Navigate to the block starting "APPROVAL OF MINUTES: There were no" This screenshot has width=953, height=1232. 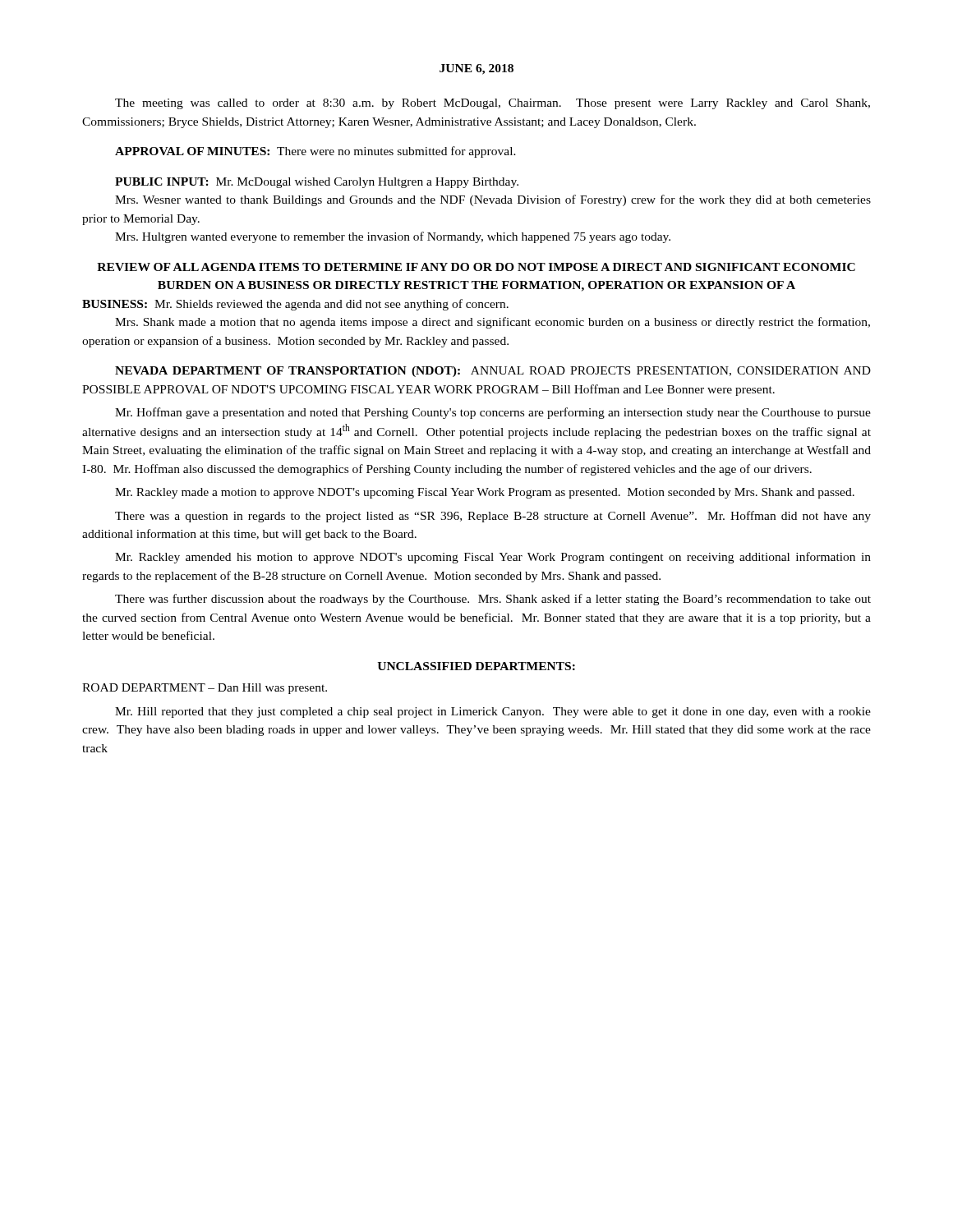pyautogui.click(x=316, y=151)
